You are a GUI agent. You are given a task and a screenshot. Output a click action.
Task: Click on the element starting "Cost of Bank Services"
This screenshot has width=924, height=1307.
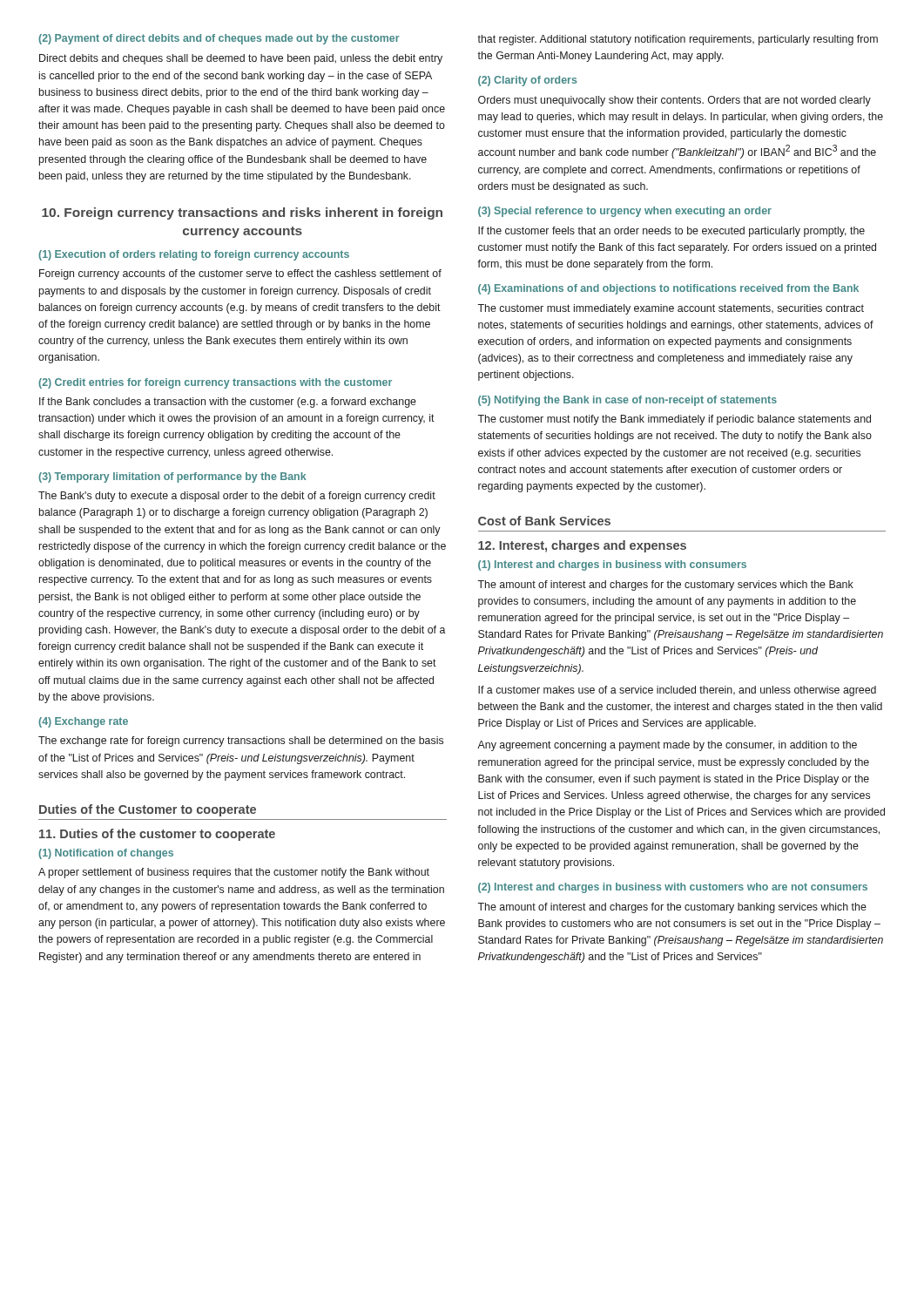[544, 521]
